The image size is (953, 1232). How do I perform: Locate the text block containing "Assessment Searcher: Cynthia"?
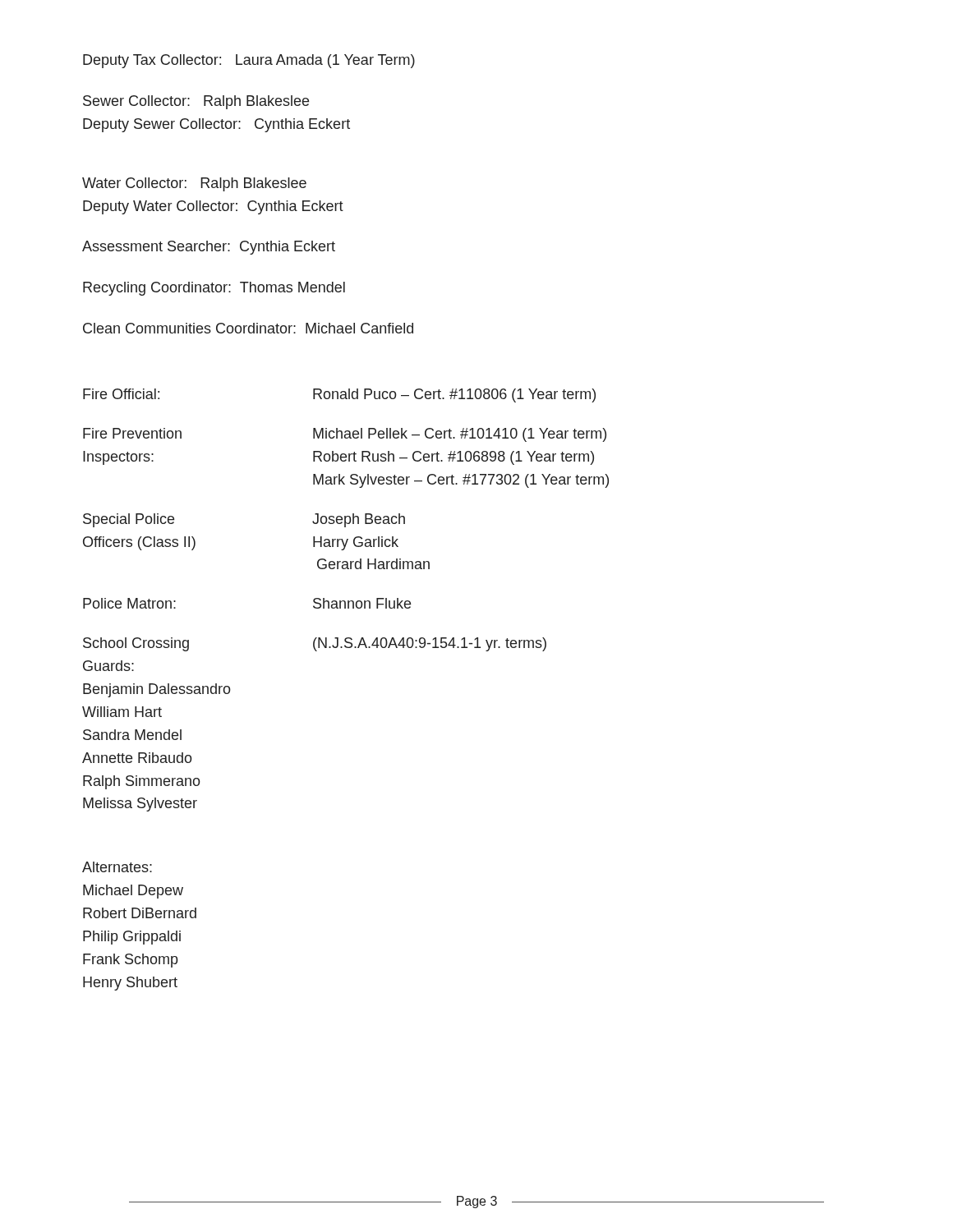(x=209, y=247)
